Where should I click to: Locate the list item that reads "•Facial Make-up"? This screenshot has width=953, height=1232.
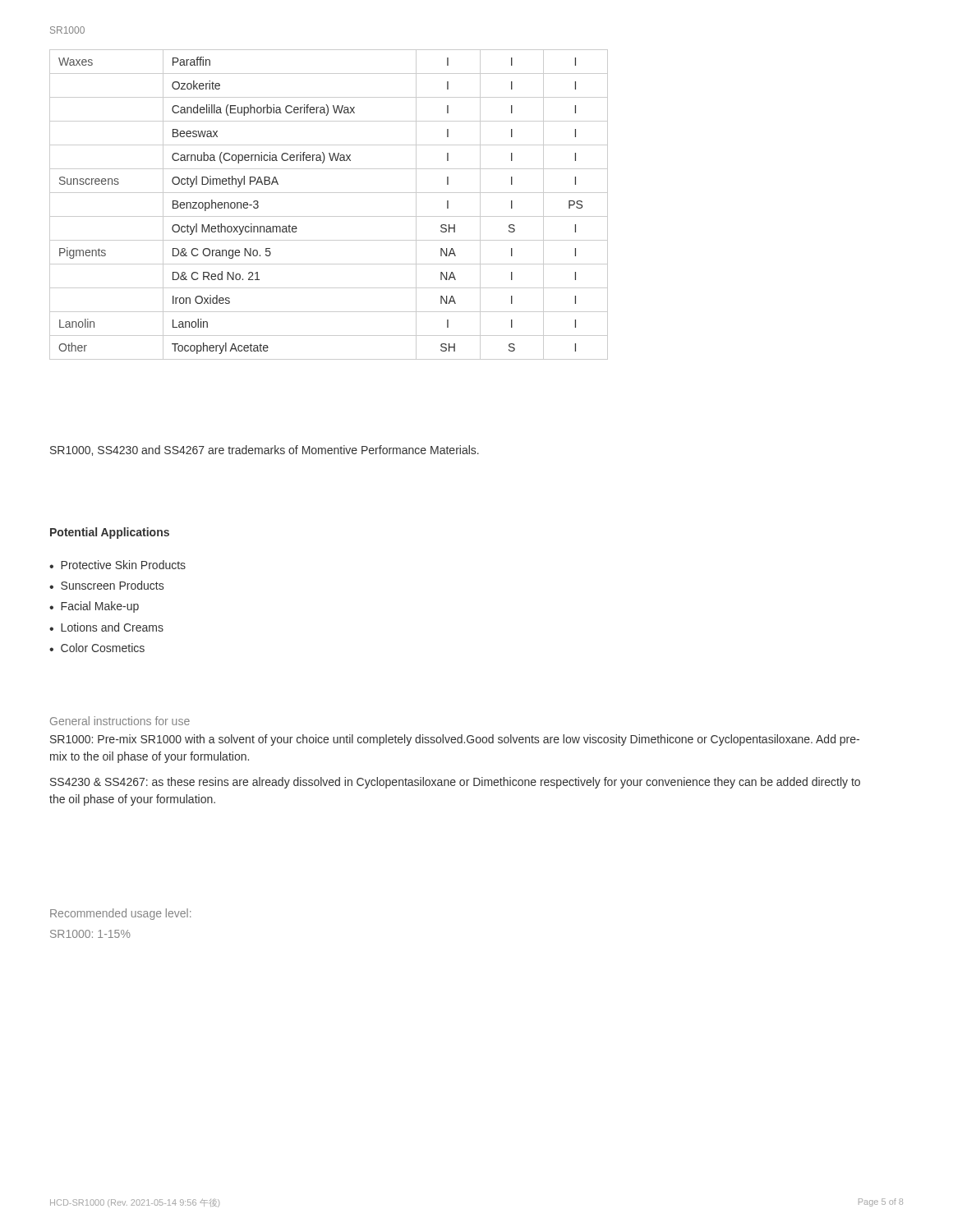[94, 608]
